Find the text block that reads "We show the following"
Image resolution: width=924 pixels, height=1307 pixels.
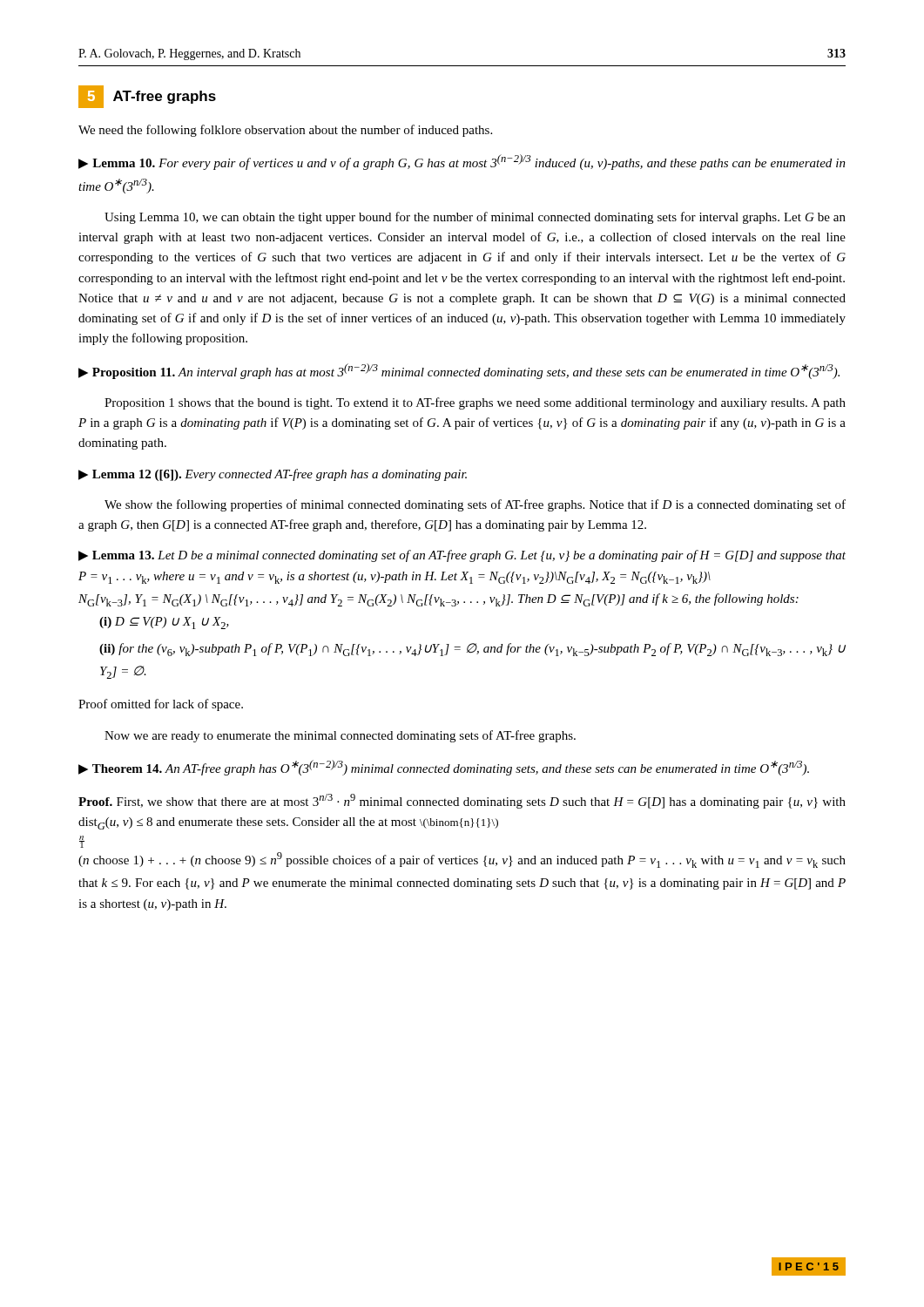pos(462,514)
